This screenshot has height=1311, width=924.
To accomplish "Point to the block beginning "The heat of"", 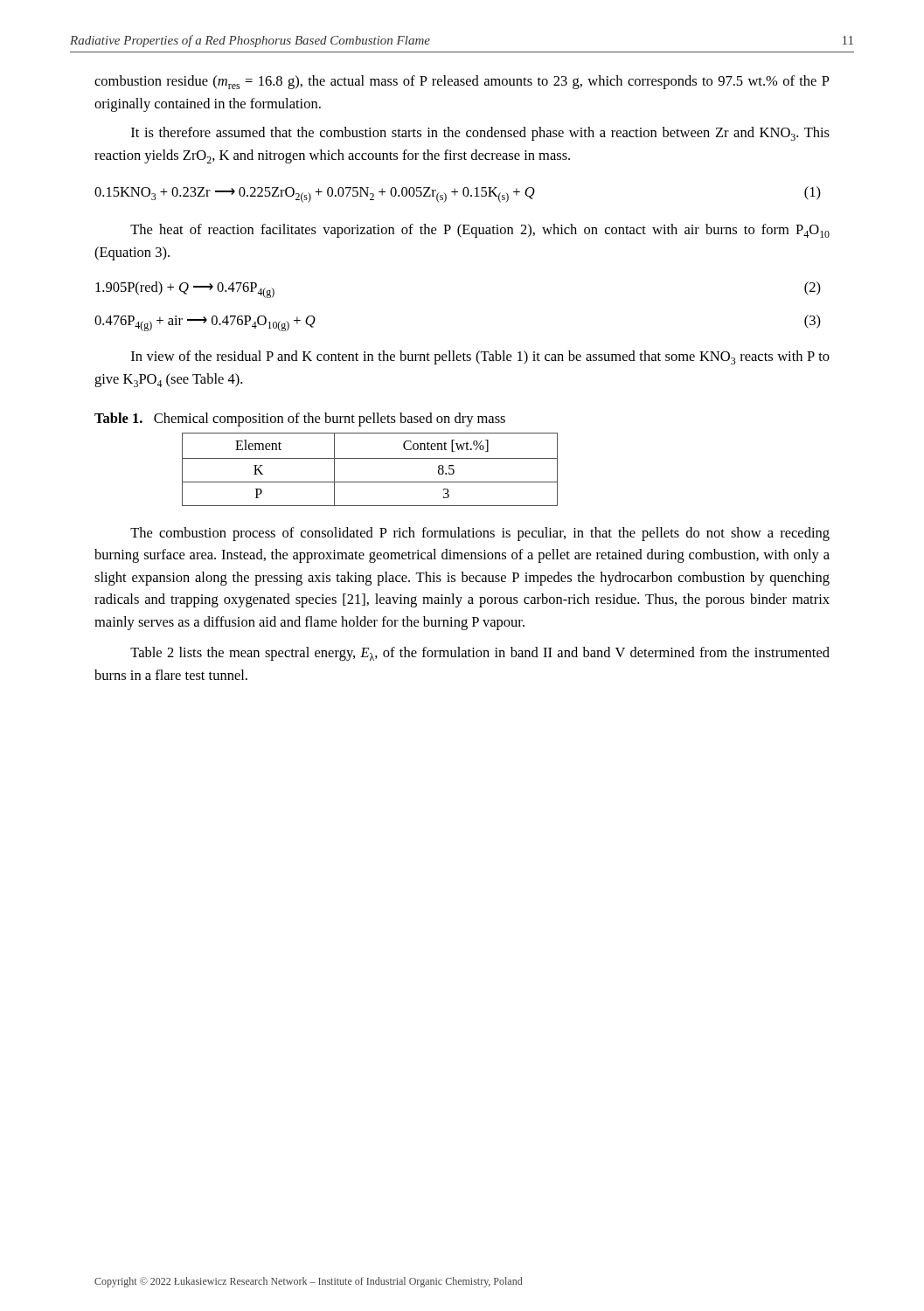I will tap(462, 241).
